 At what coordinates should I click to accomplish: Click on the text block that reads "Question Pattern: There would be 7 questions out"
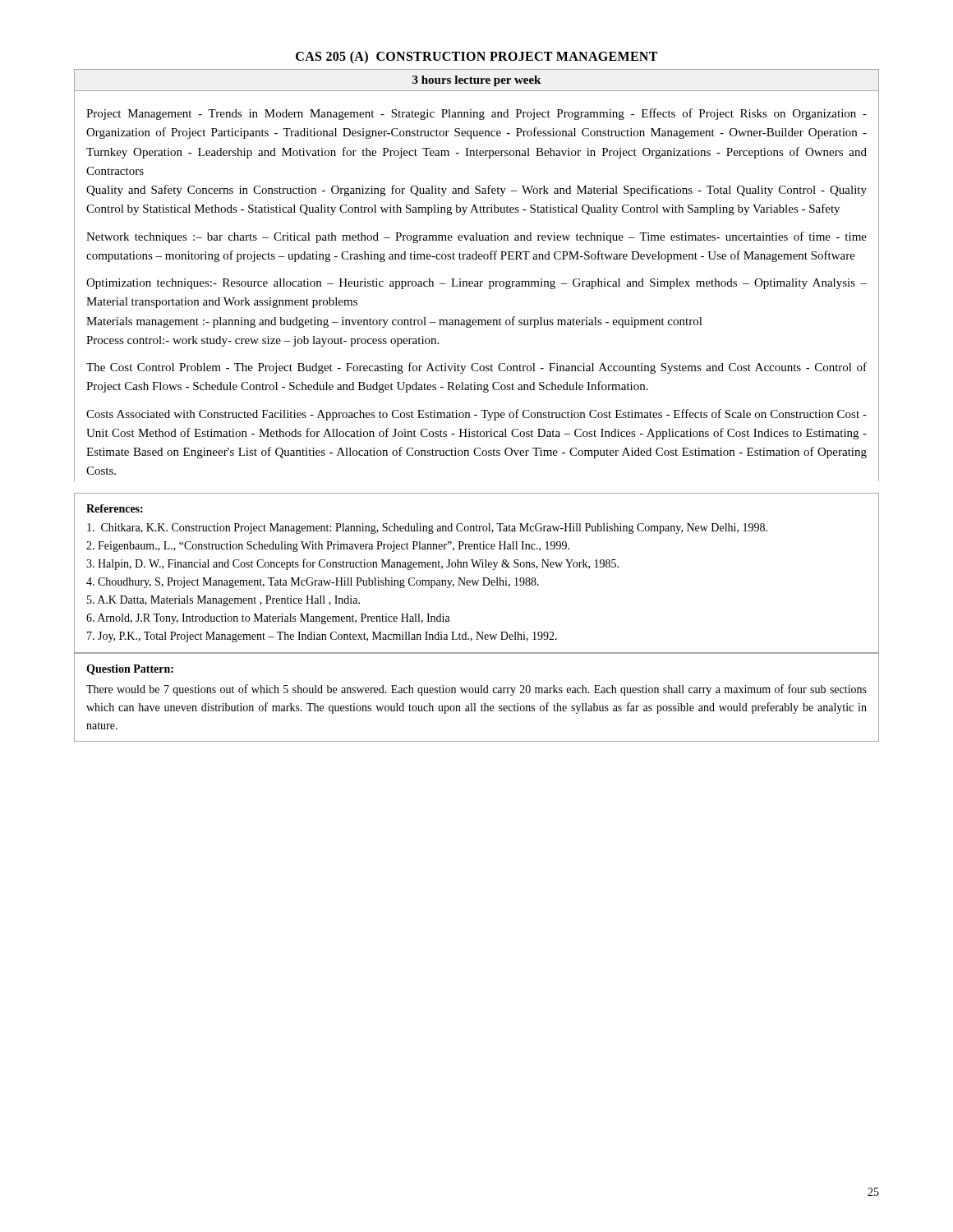click(x=476, y=697)
